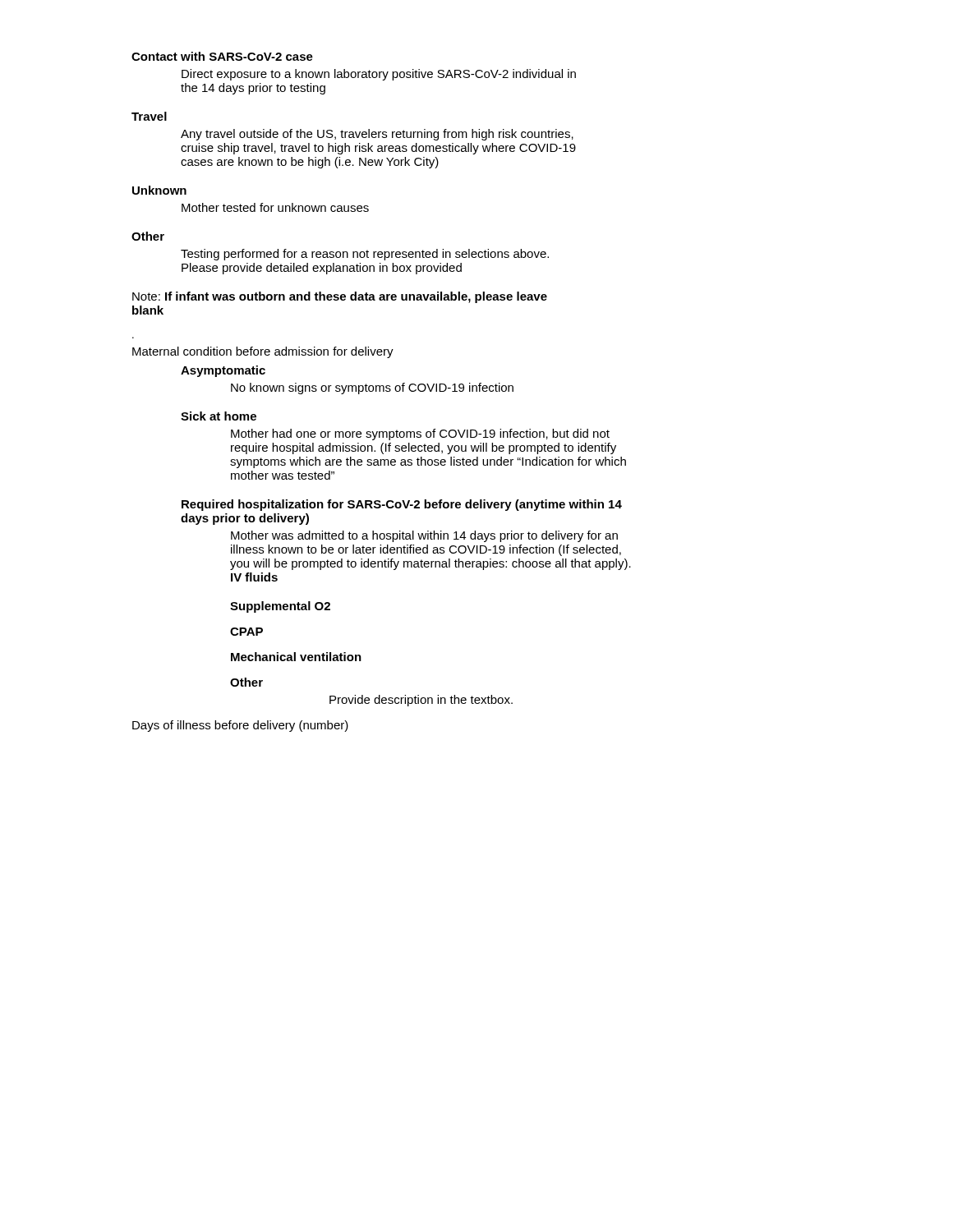Select the section header that reads "Mechanical ventilation"

[296, 657]
